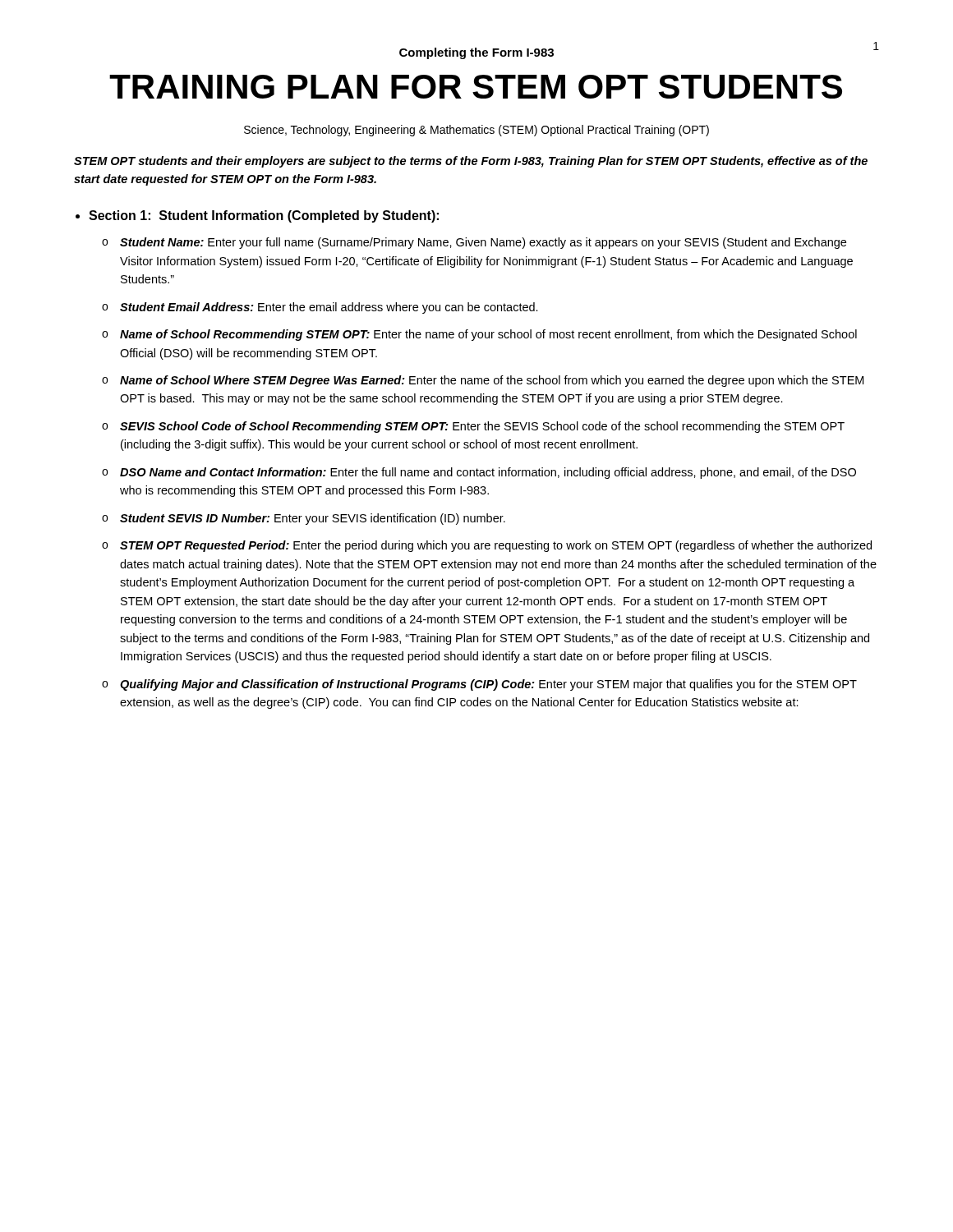Viewport: 953px width, 1232px height.
Task: Click the passage that begins "Section 1: Student"
Action: click(484, 460)
